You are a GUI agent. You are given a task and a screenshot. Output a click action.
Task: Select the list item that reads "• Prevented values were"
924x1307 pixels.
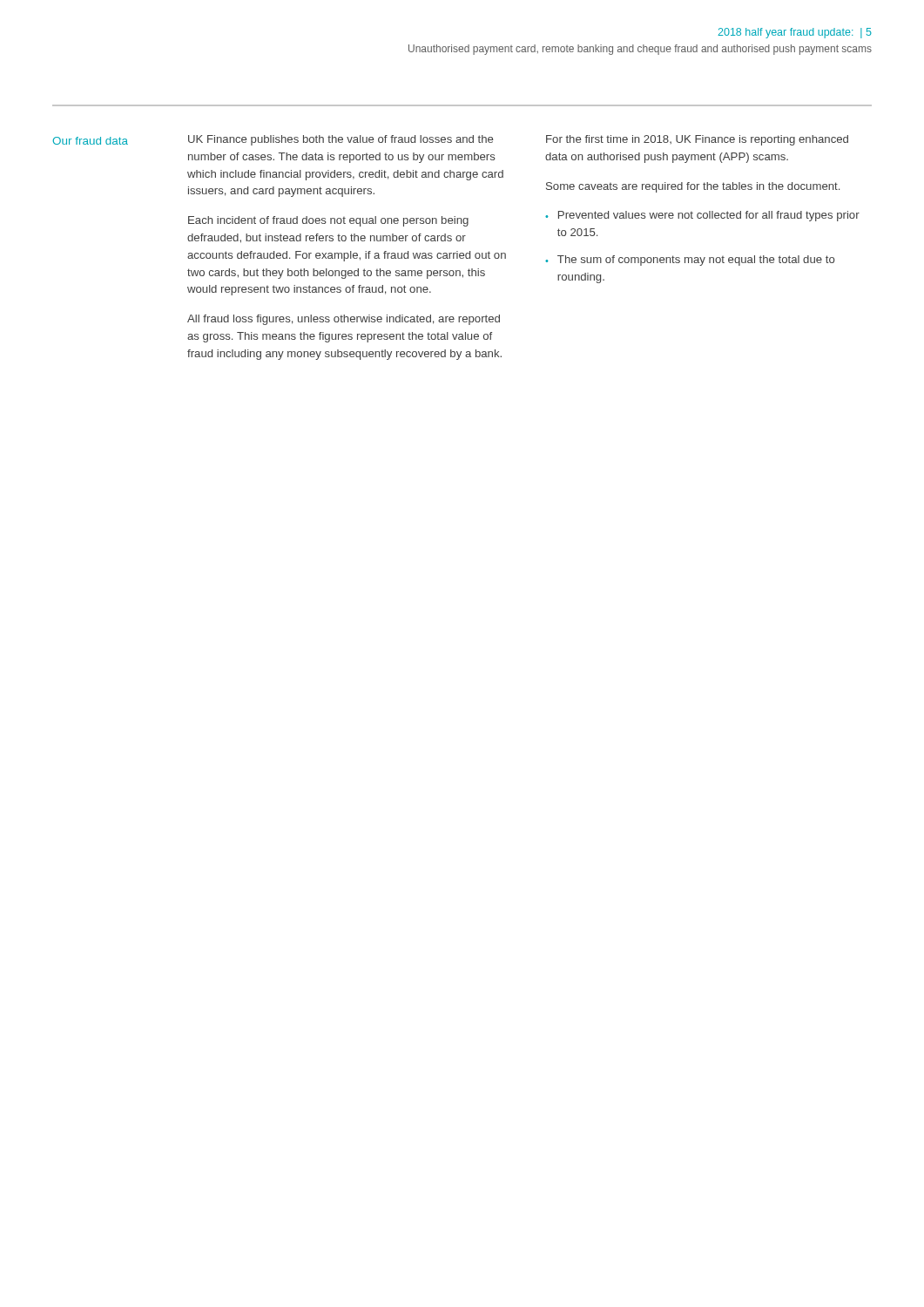(708, 224)
